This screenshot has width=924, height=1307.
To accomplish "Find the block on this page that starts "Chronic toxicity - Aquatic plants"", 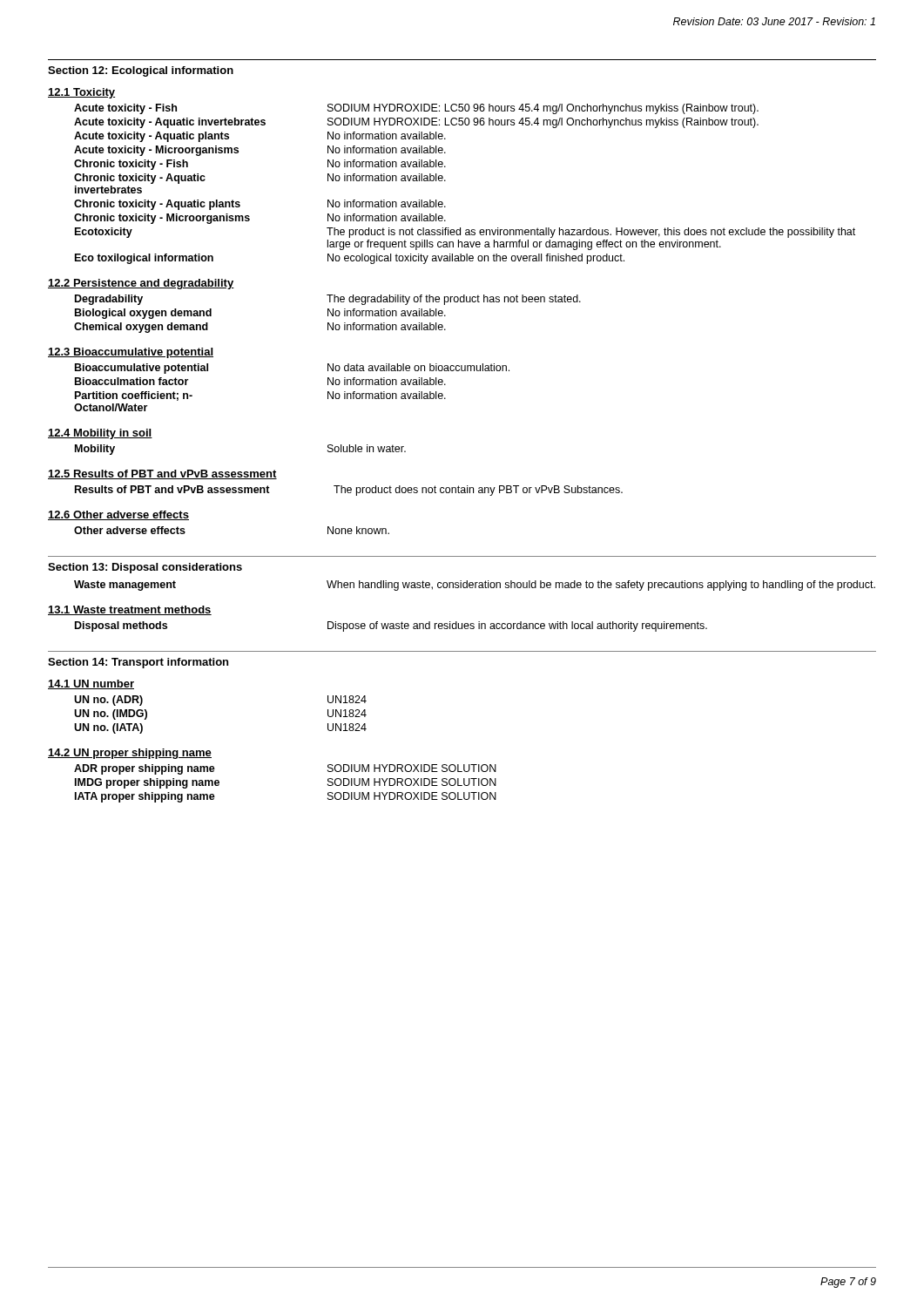I will click(x=148, y=204).
